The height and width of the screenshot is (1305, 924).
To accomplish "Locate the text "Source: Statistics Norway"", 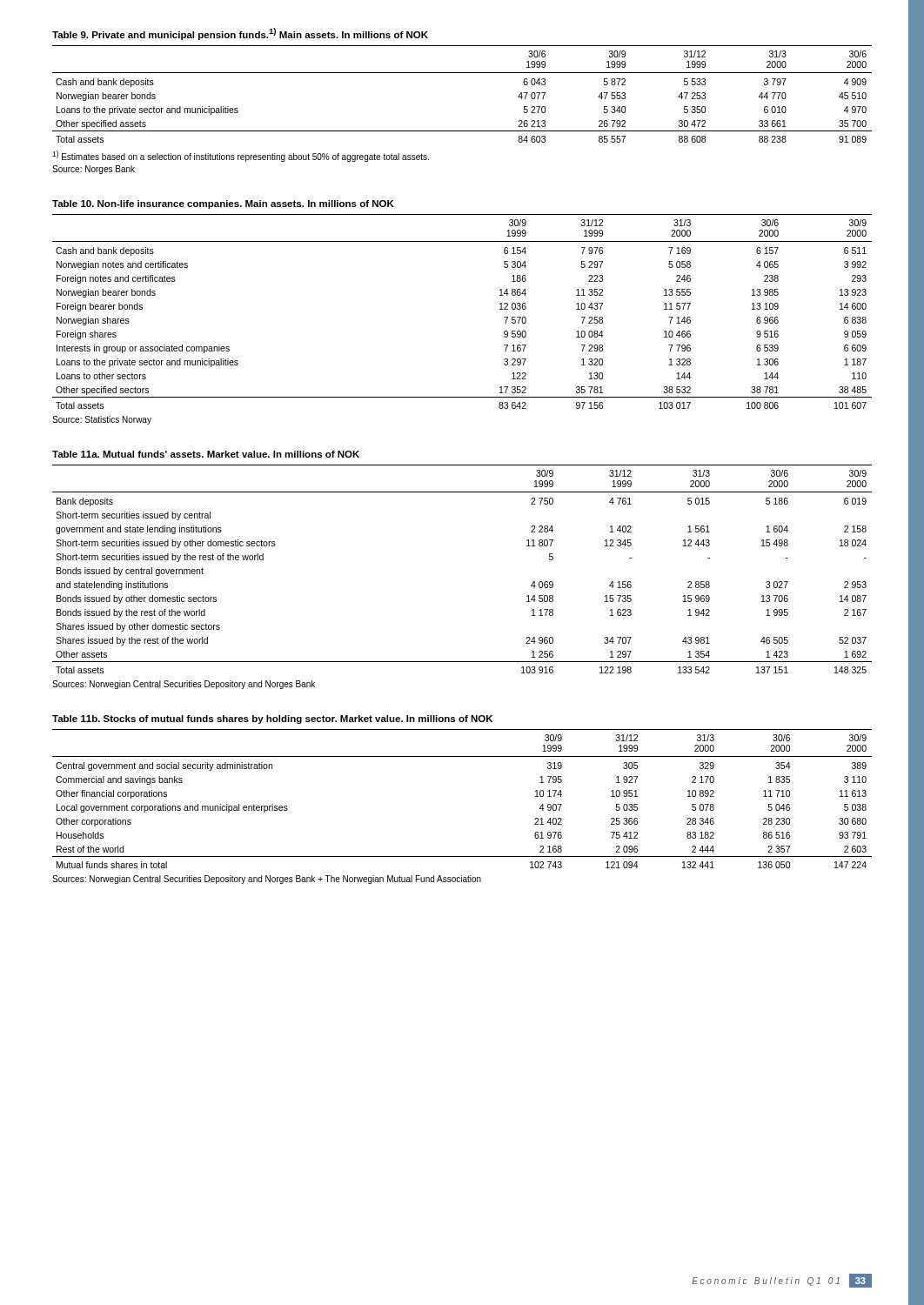I will [x=102, y=420].
